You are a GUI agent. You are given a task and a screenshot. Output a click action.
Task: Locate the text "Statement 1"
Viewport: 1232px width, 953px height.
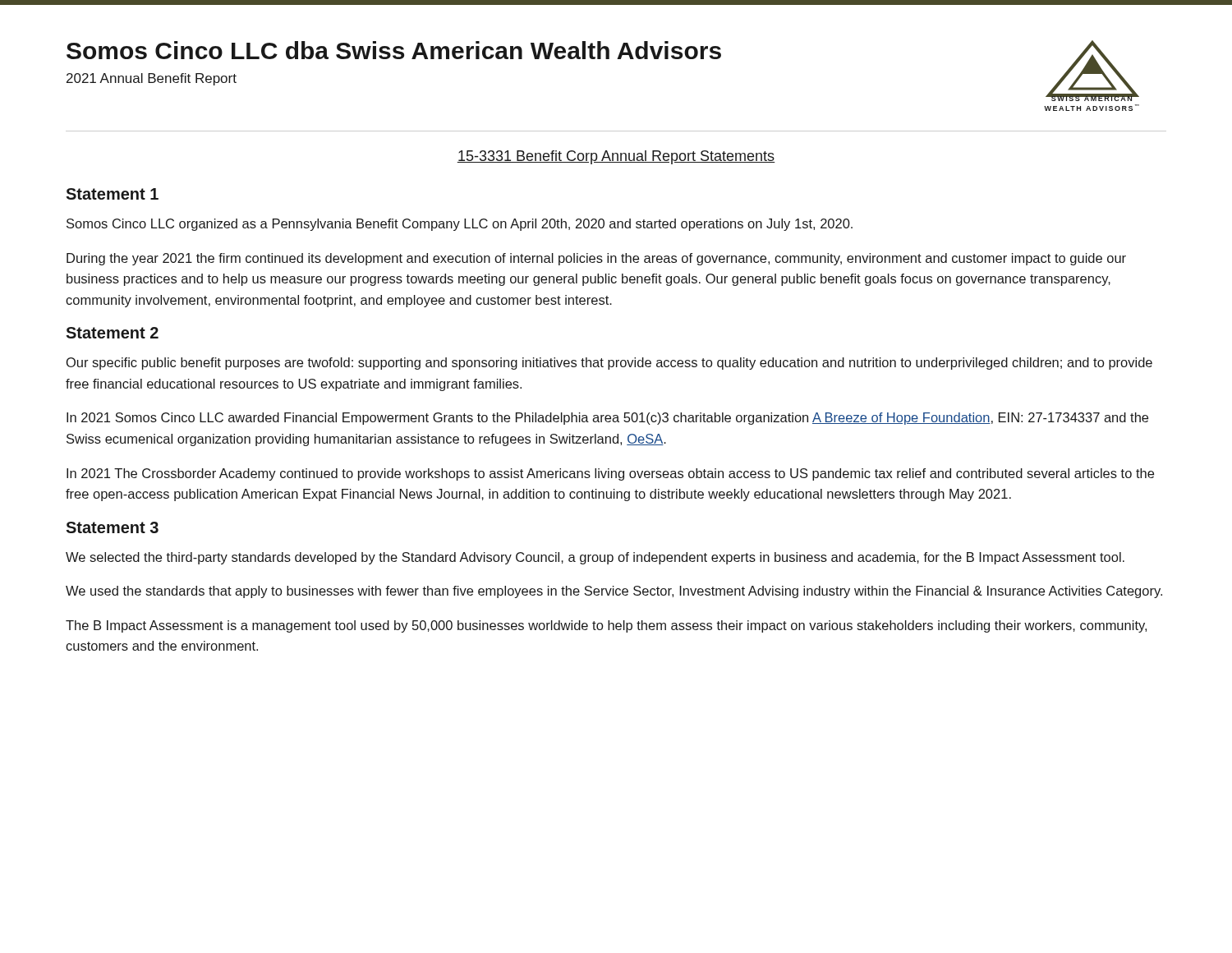click(x=112, y=194)
